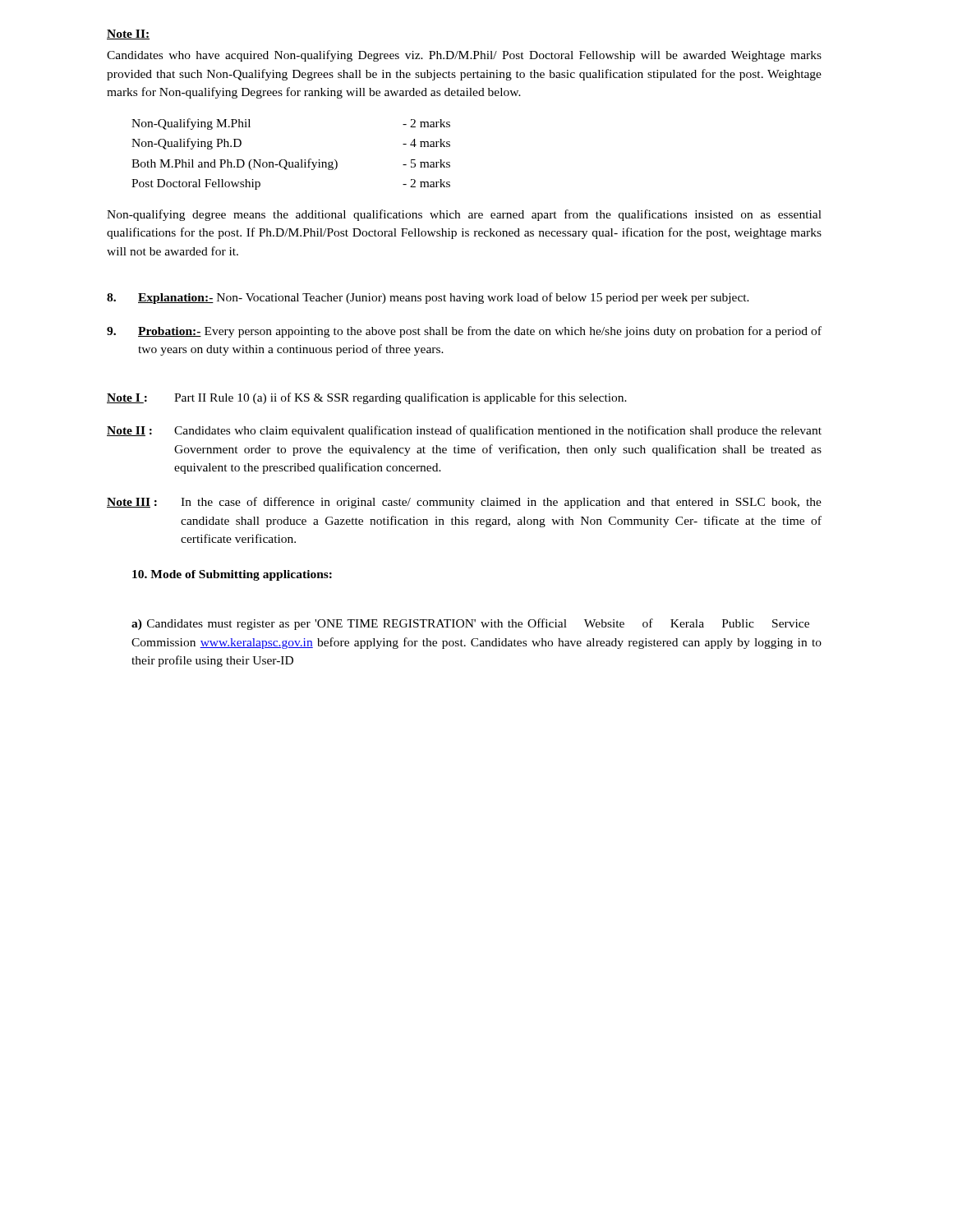Viewport: 953px width, 1232px height.
Task: Select the text block starting "Non-qualifying degree means the additional qualifications which"
Action: (x=464, y=232)
